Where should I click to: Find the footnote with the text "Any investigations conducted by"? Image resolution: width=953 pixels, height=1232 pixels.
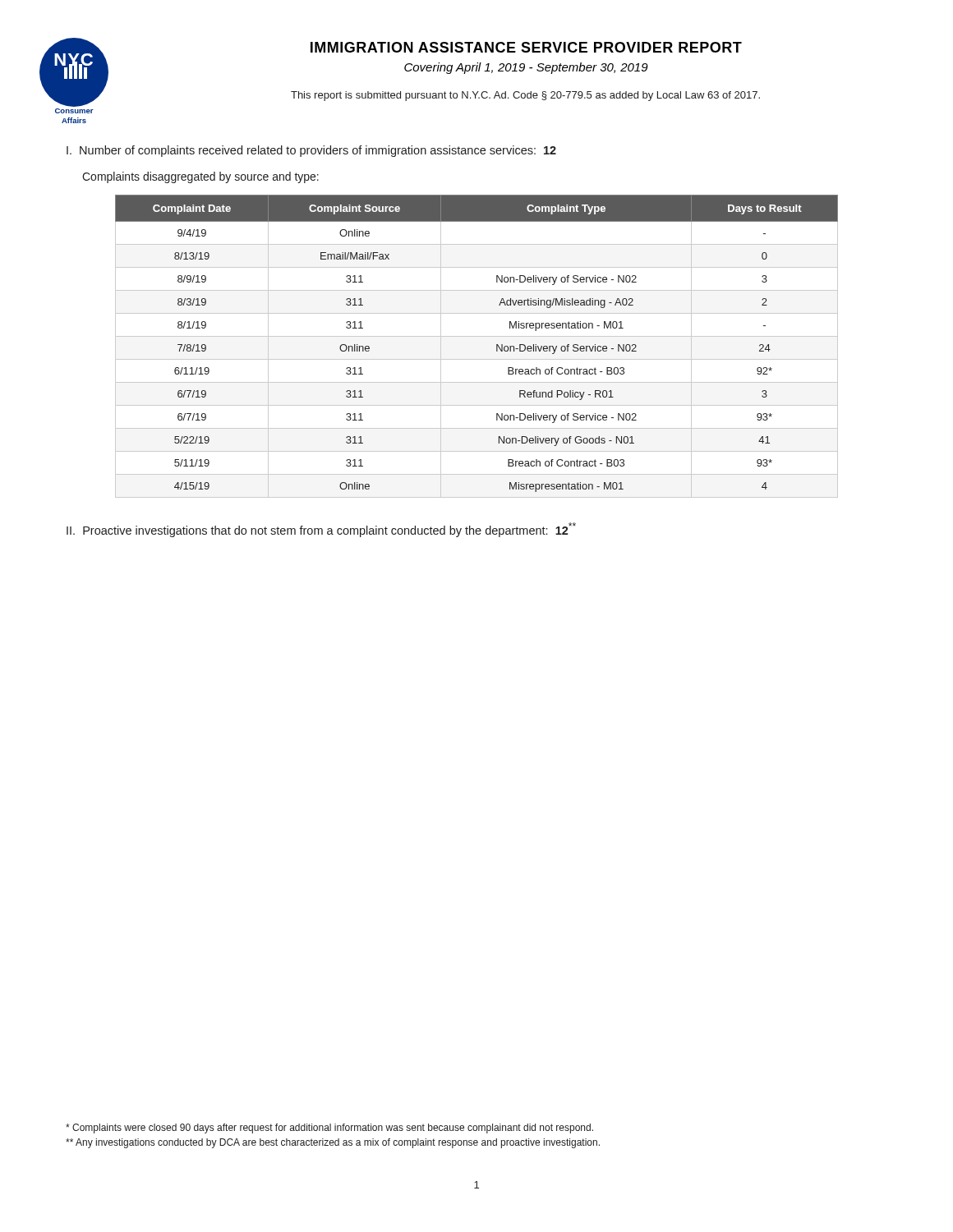tap(333, 1142)
